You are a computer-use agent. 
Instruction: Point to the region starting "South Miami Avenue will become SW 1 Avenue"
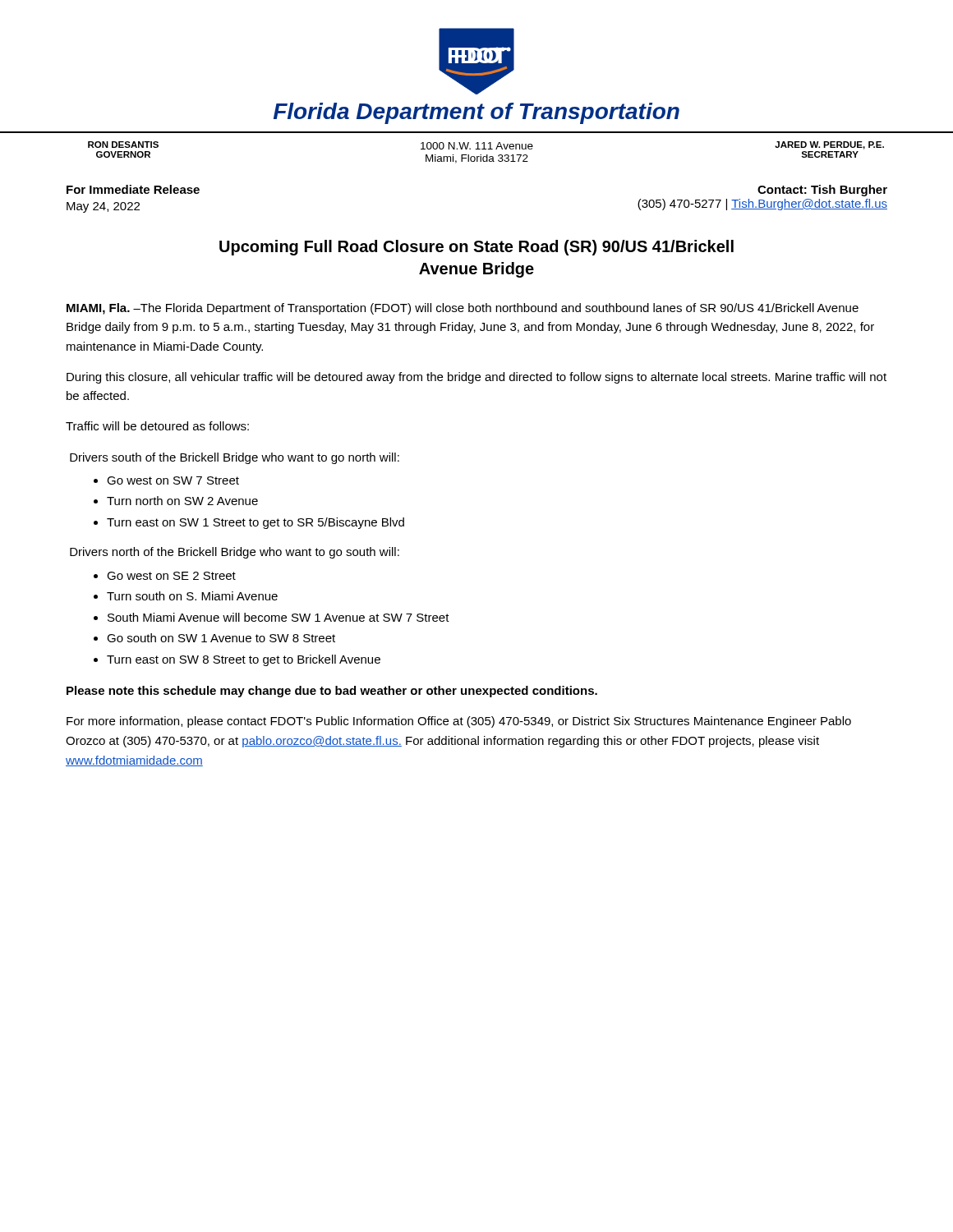click(278, 617)
